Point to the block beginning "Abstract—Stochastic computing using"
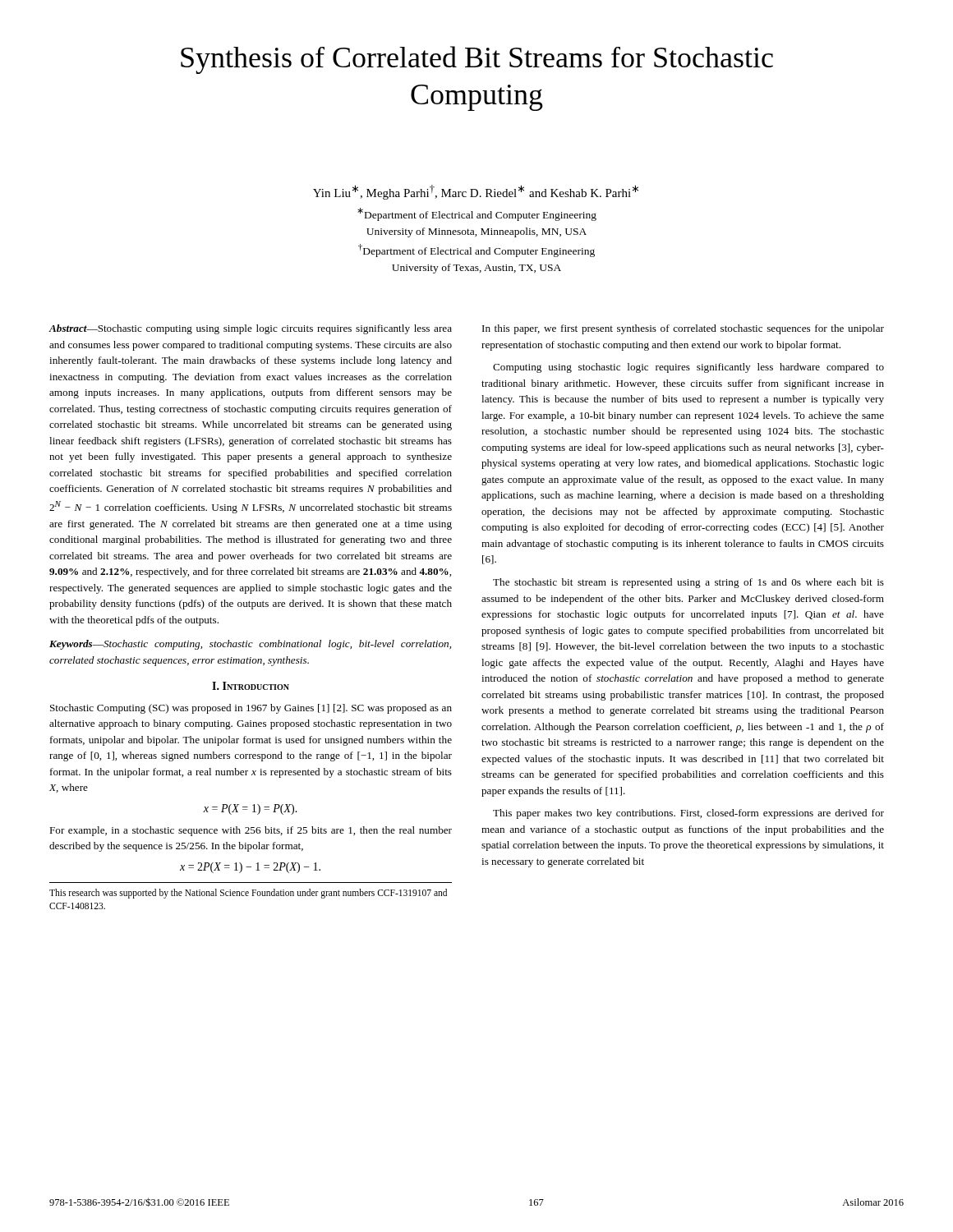This screenshot has width=953, height=1232. (251, 474)
